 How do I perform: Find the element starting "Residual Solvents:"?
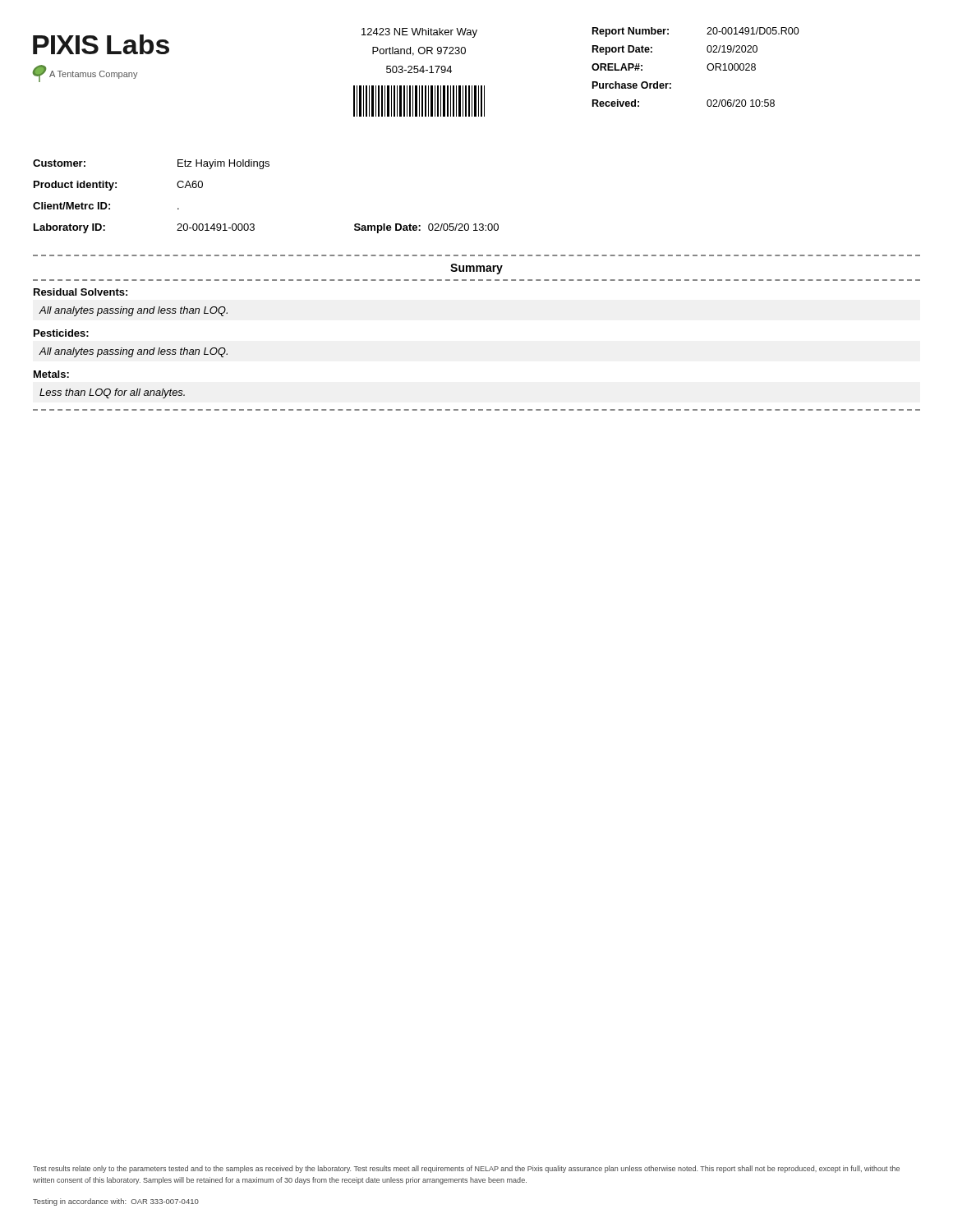click(x=81, y=292)
